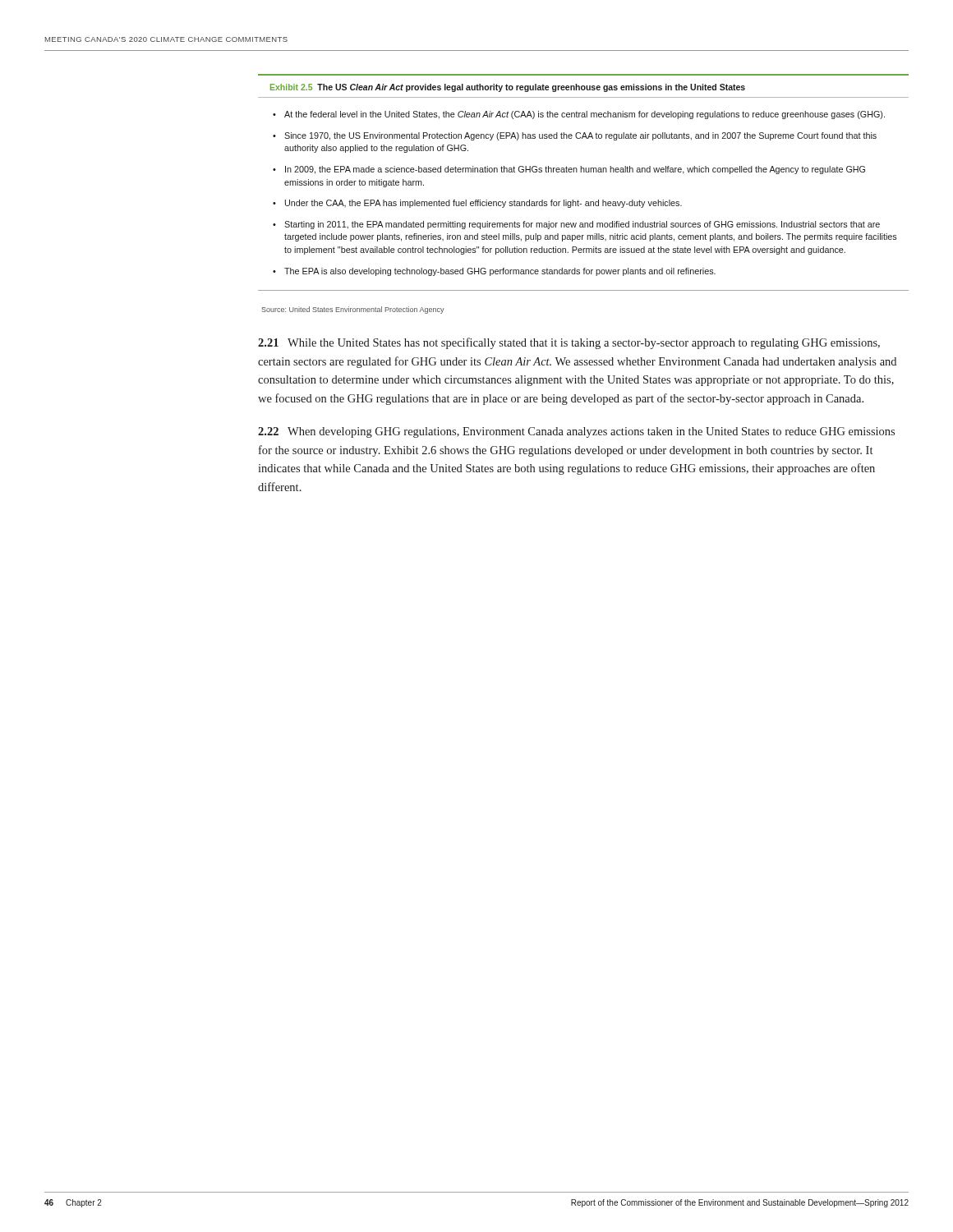953x1232 pixels.
Task: Click the passage that begins "In 2009, the EPA made"
Action: (575, 176)
